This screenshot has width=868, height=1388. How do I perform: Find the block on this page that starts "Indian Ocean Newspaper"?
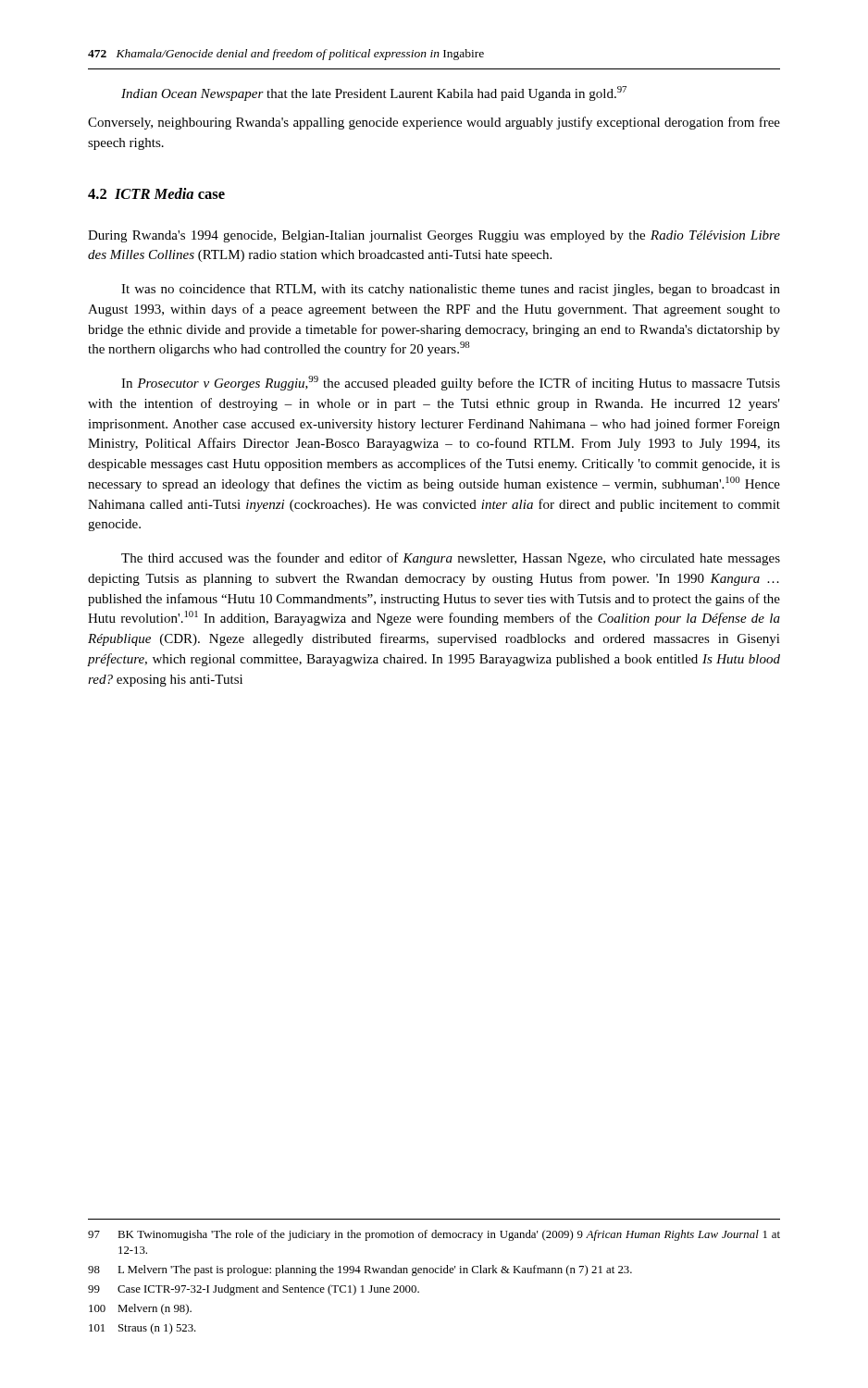(x=374, y=92)
